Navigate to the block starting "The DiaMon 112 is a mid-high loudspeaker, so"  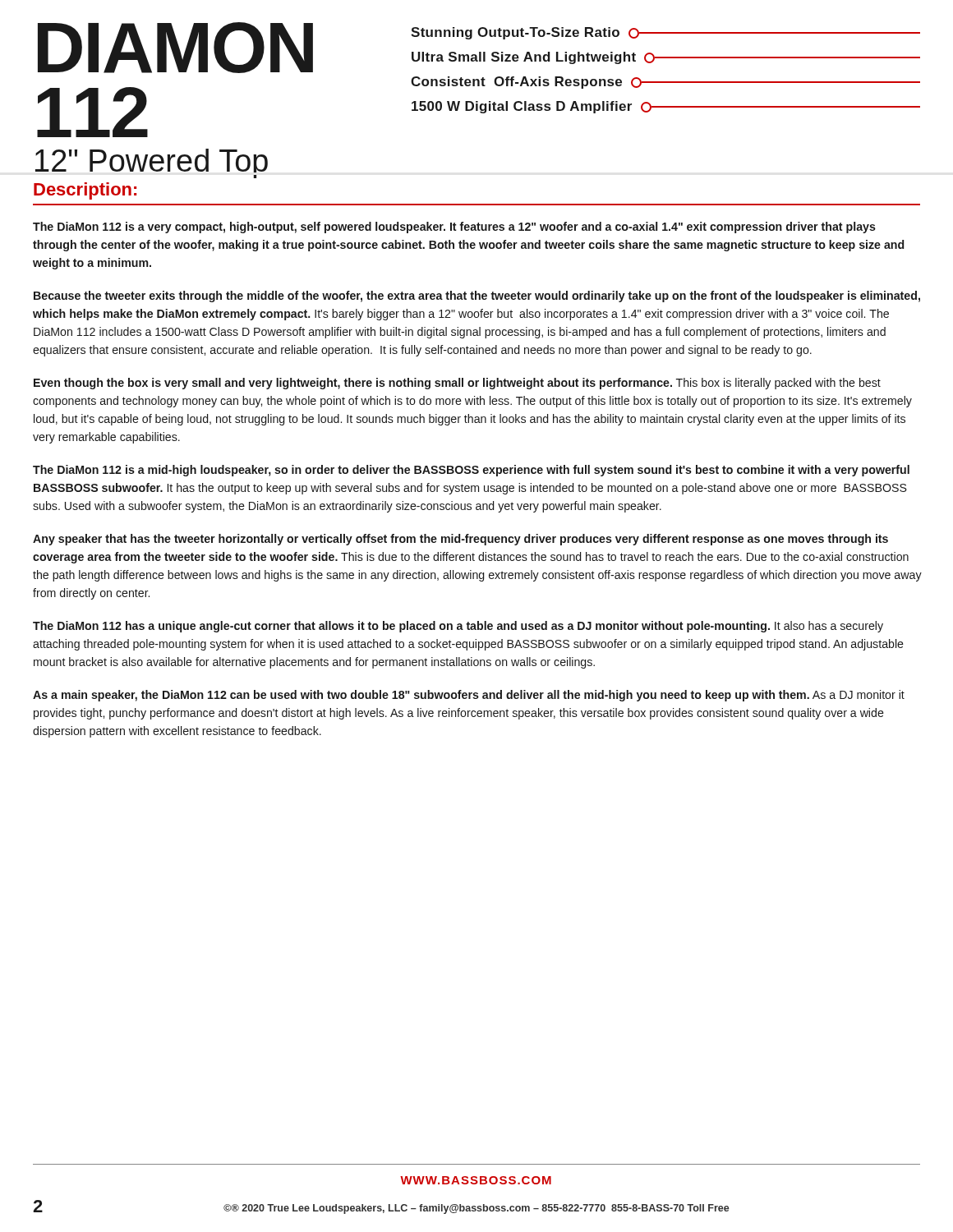pyautogui.click(x=471, y=488)
